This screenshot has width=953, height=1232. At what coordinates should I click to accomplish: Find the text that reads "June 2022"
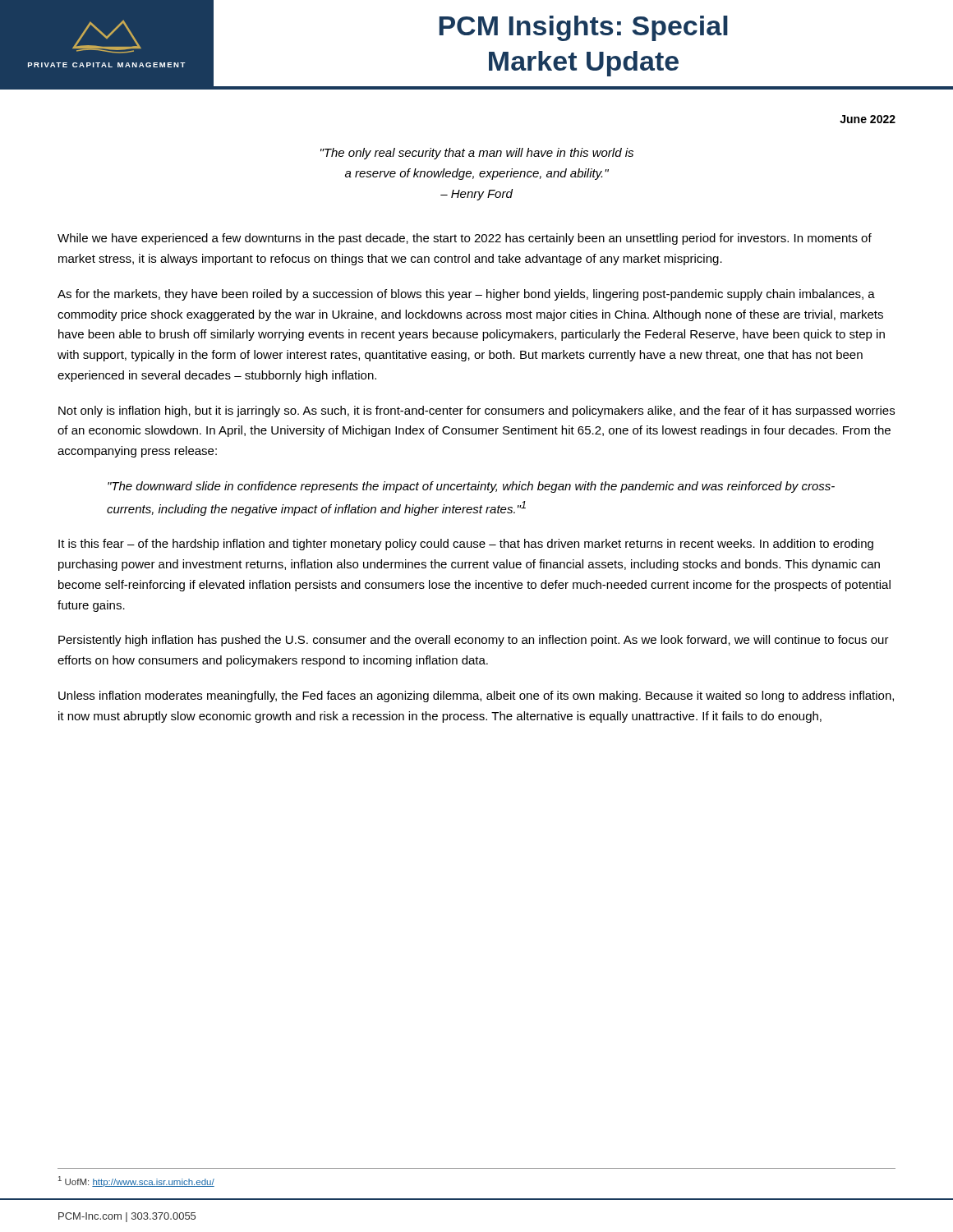868,119
